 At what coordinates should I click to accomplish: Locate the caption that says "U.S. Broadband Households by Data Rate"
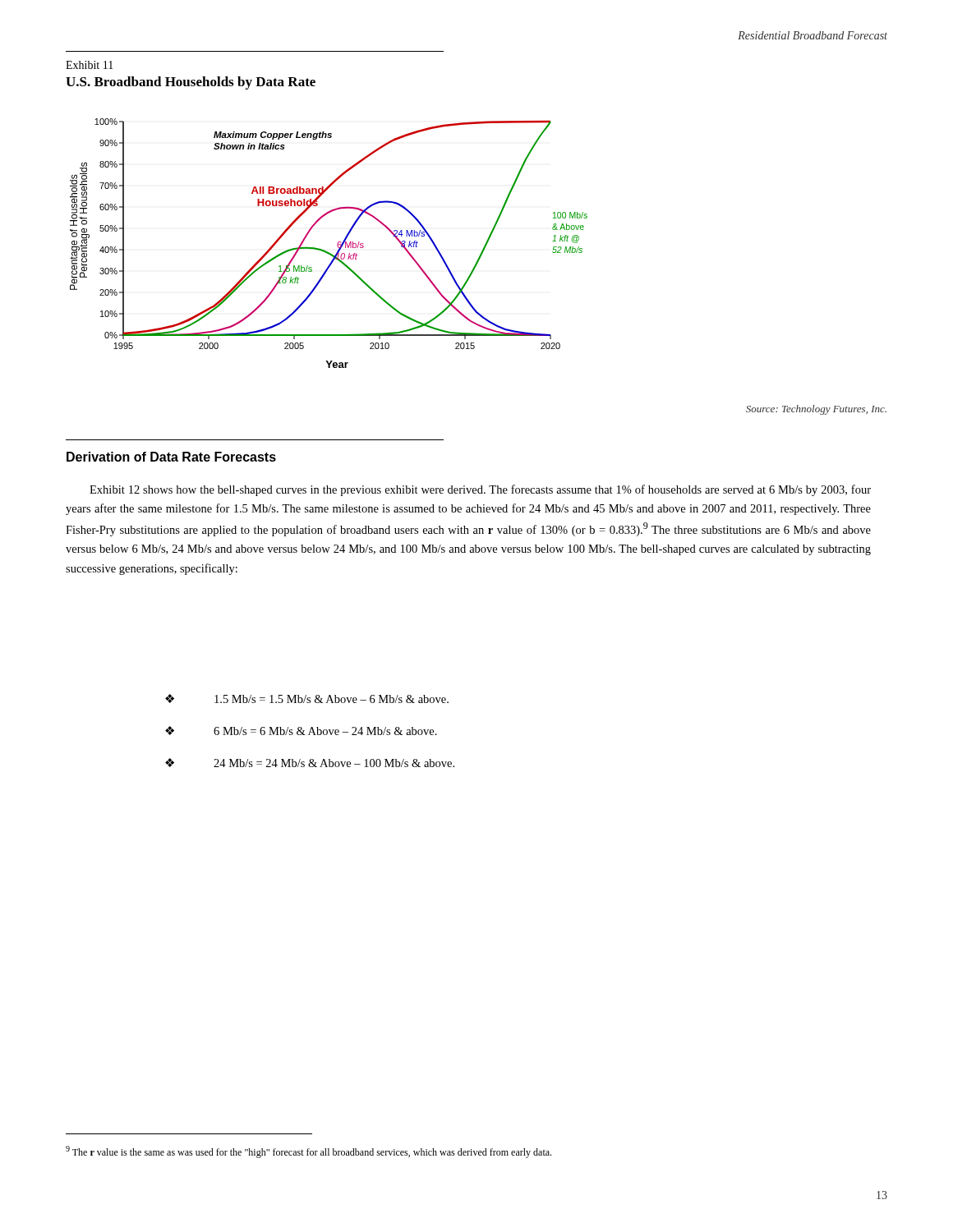(x=191, y=82)
